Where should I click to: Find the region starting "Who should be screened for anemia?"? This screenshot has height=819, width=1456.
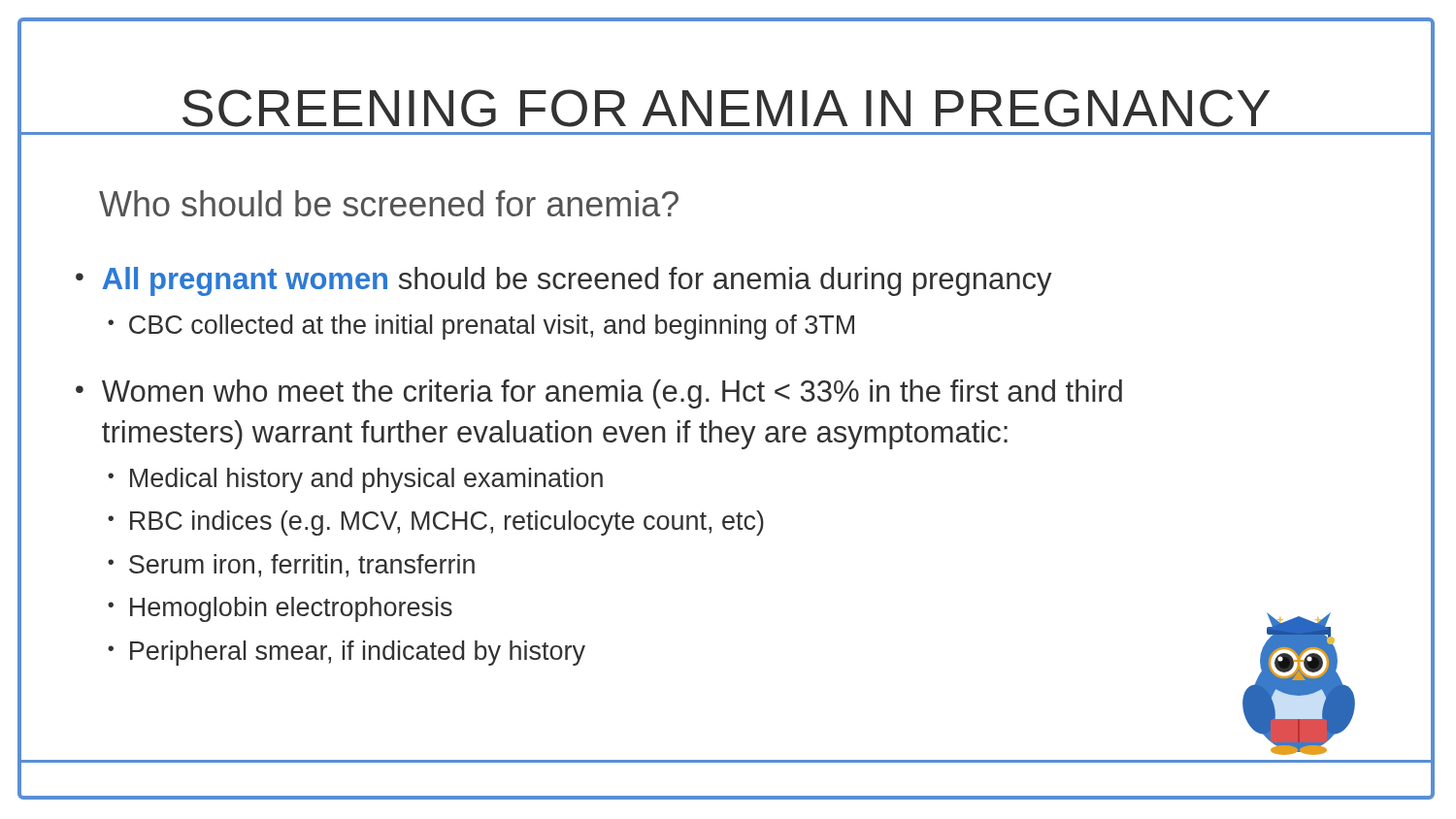pos(389,204)
